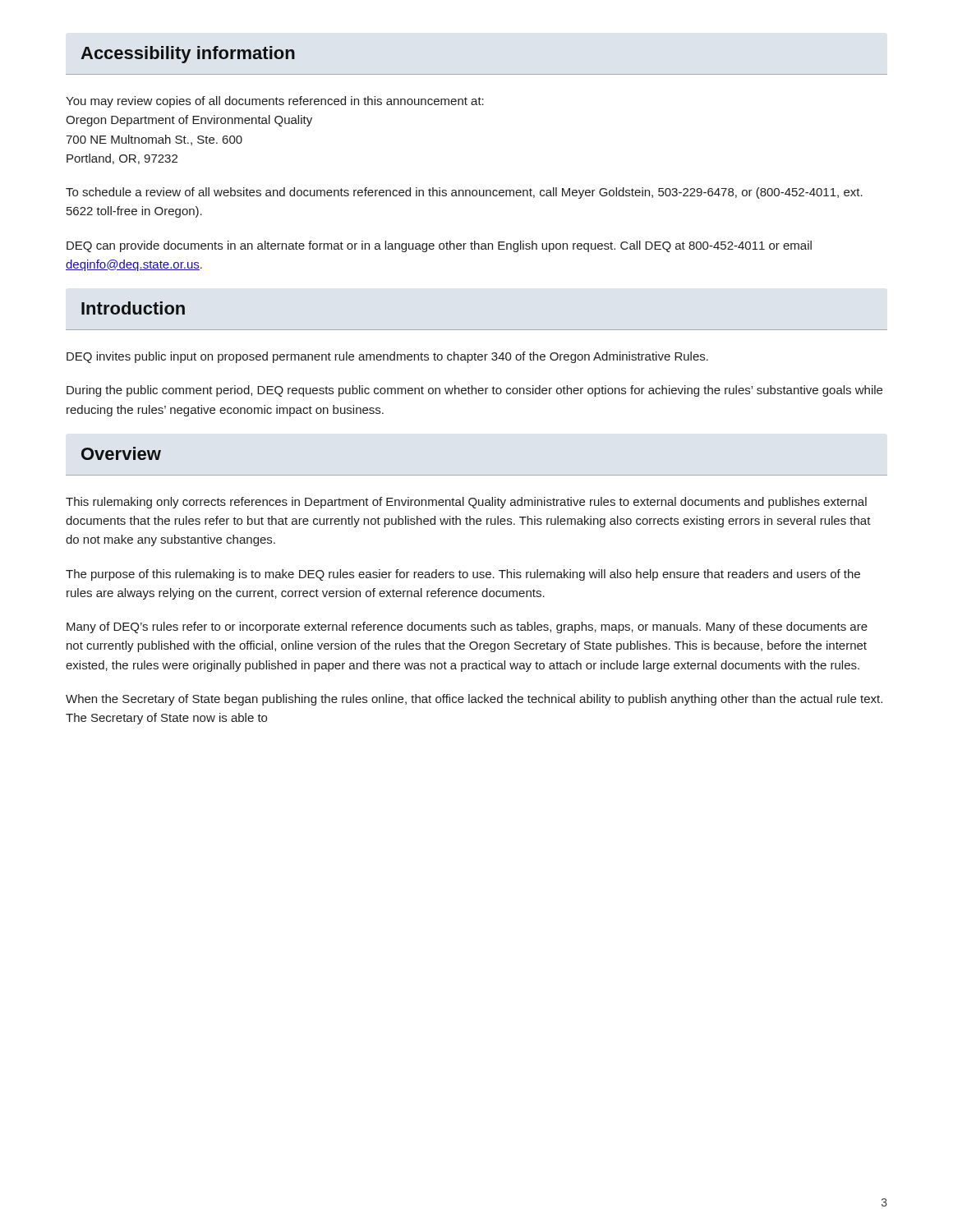Click the passage that begins "To schedule a review of all websites and"
This screenshot has width=953, height=1232.
pyautogui.click(x=464, y=201)
